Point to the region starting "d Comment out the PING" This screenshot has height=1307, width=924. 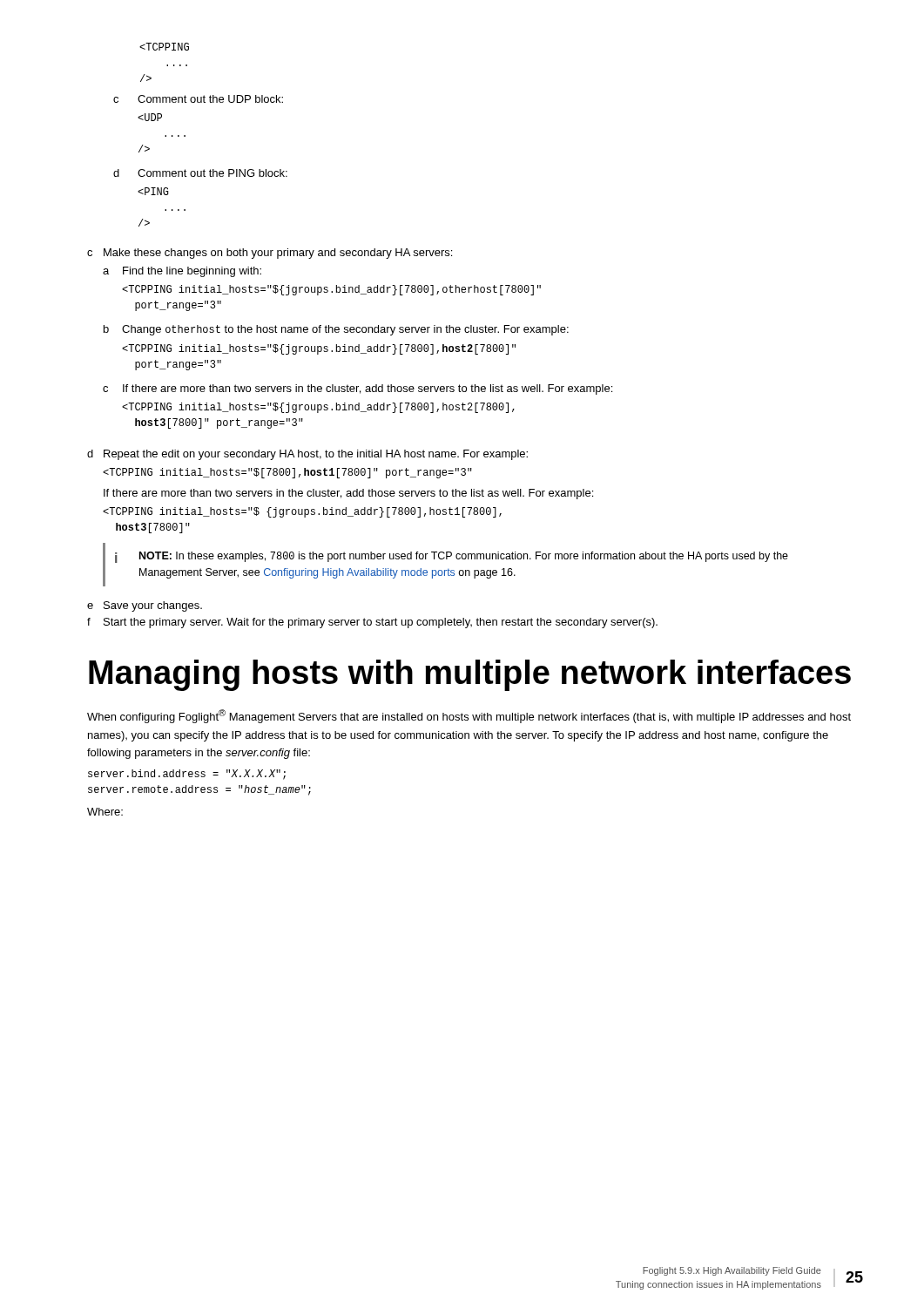coord(200,173)
